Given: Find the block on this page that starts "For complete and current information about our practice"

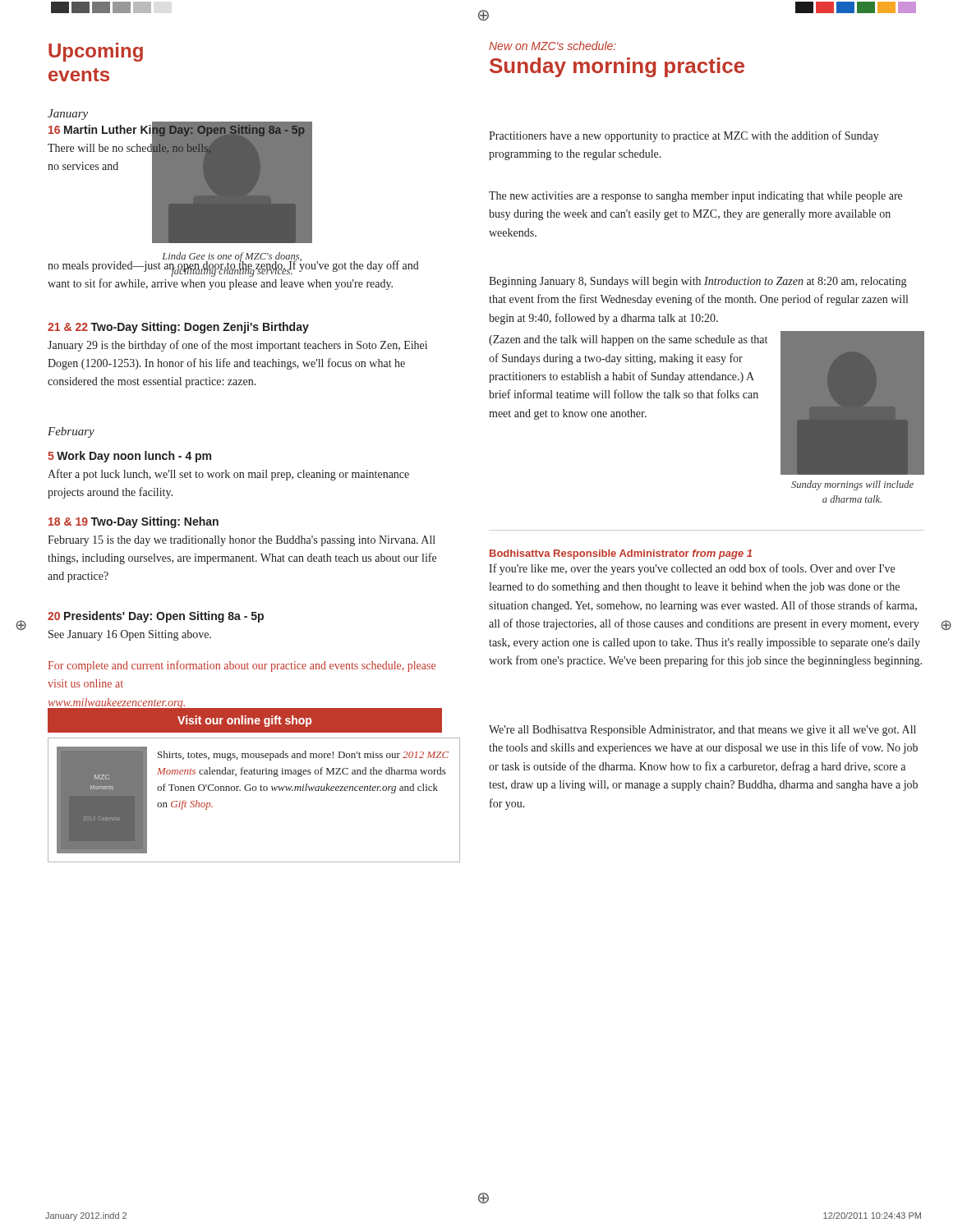Looking at the screenshot, I should (242, 666).
